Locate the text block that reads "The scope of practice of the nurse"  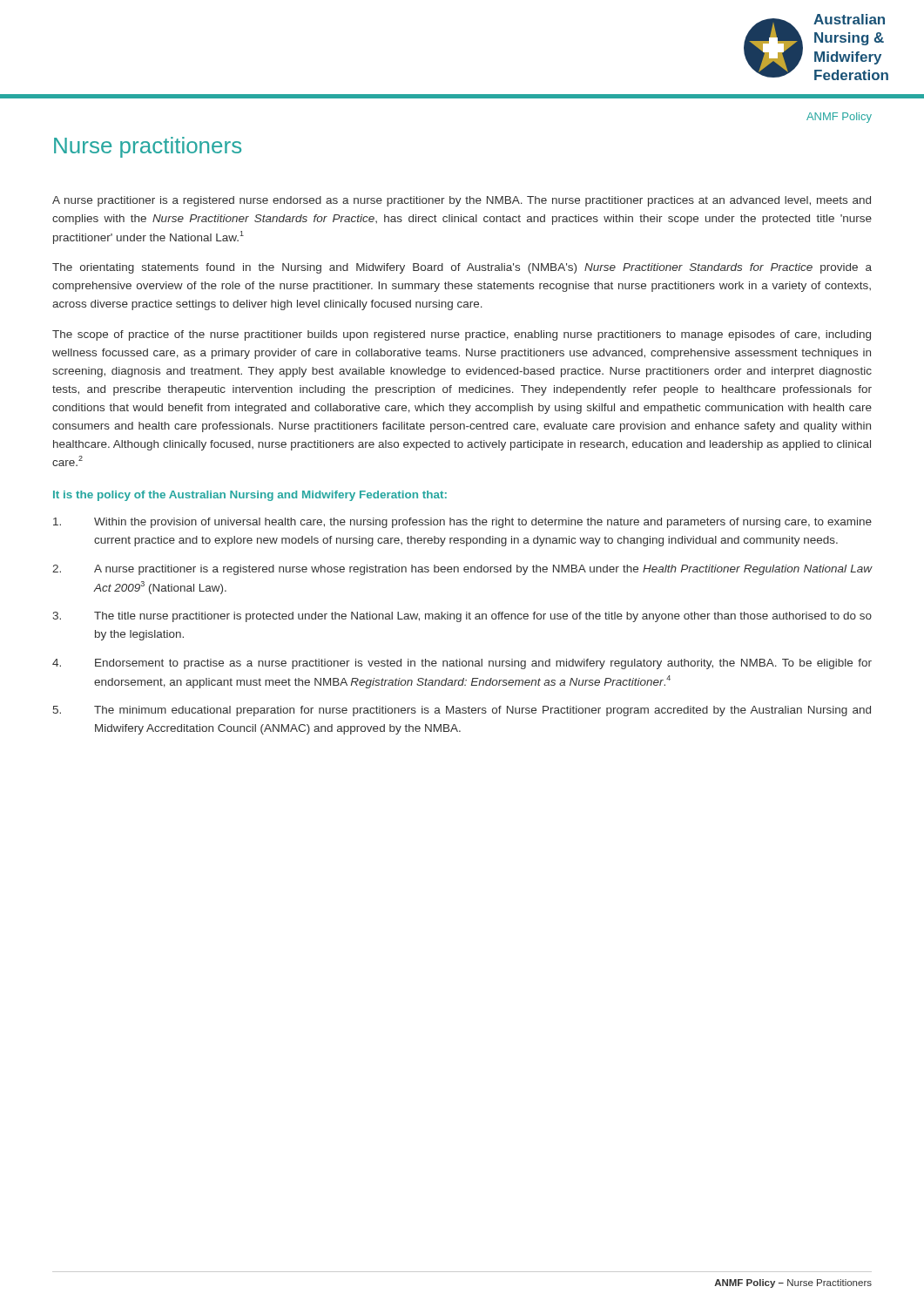coord(462,399)
